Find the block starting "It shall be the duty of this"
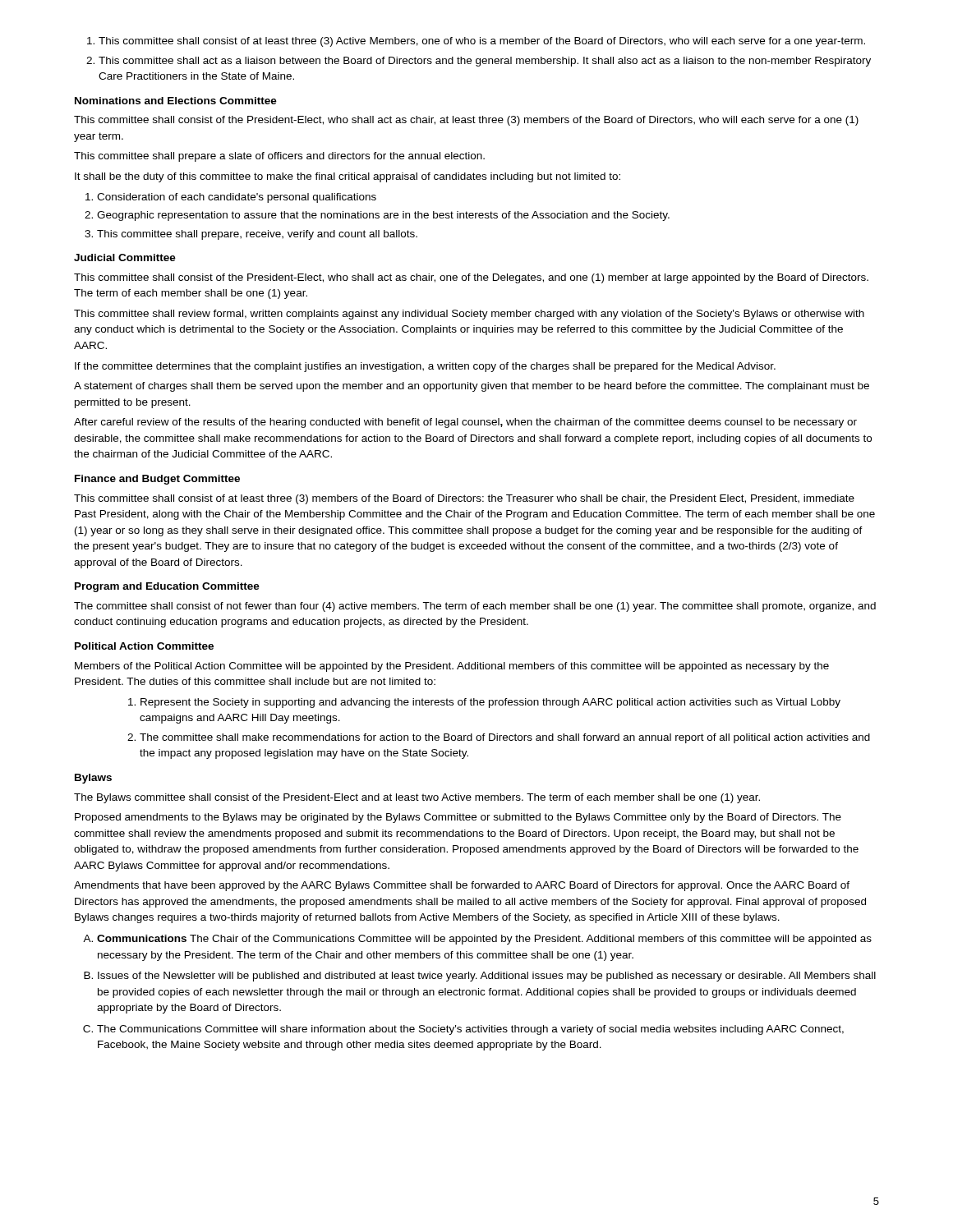The width and height of the screenshot is (953, 1232). click(x=348, y=176)
